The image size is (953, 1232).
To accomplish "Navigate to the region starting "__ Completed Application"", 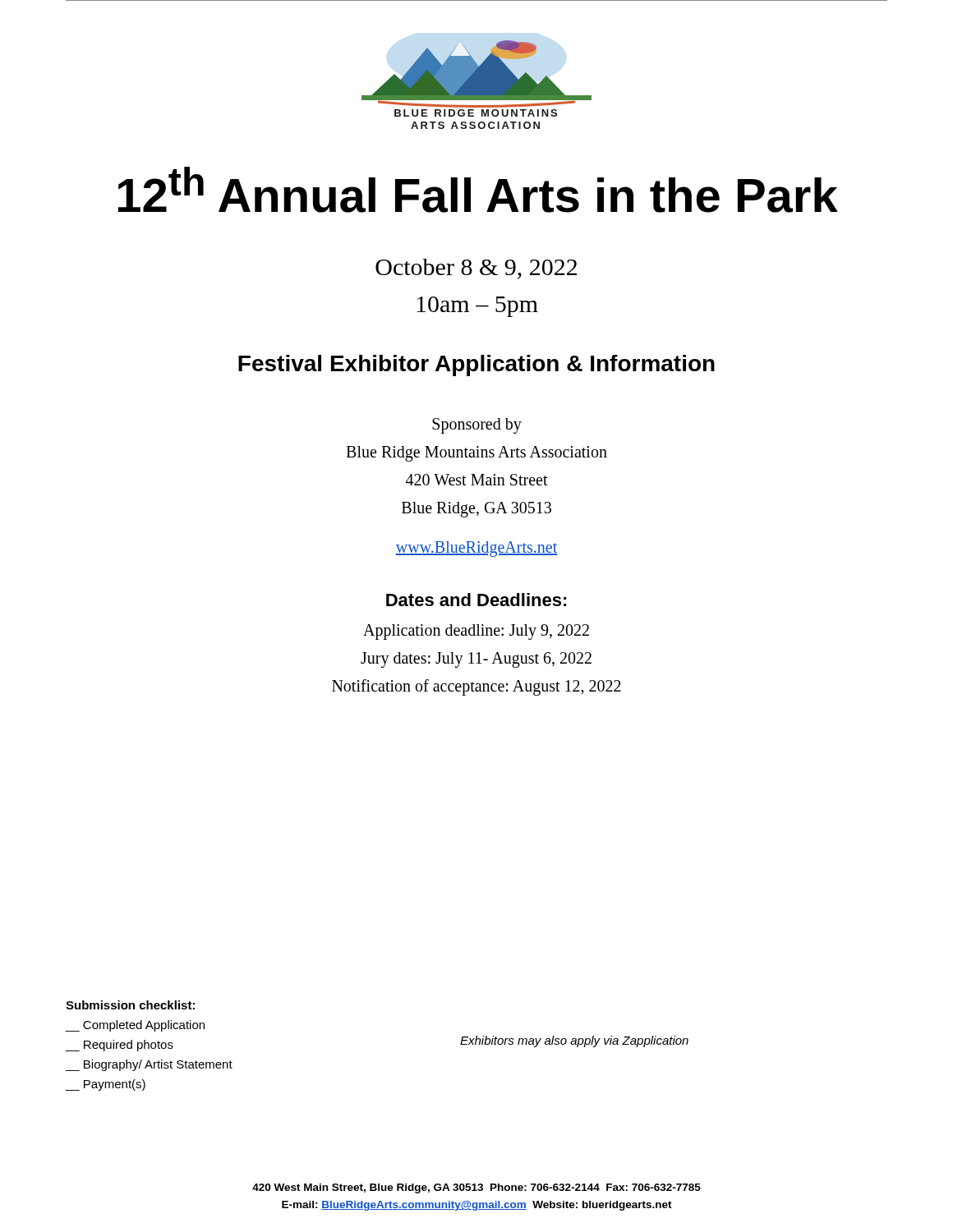I will (x=136, y=1025).
